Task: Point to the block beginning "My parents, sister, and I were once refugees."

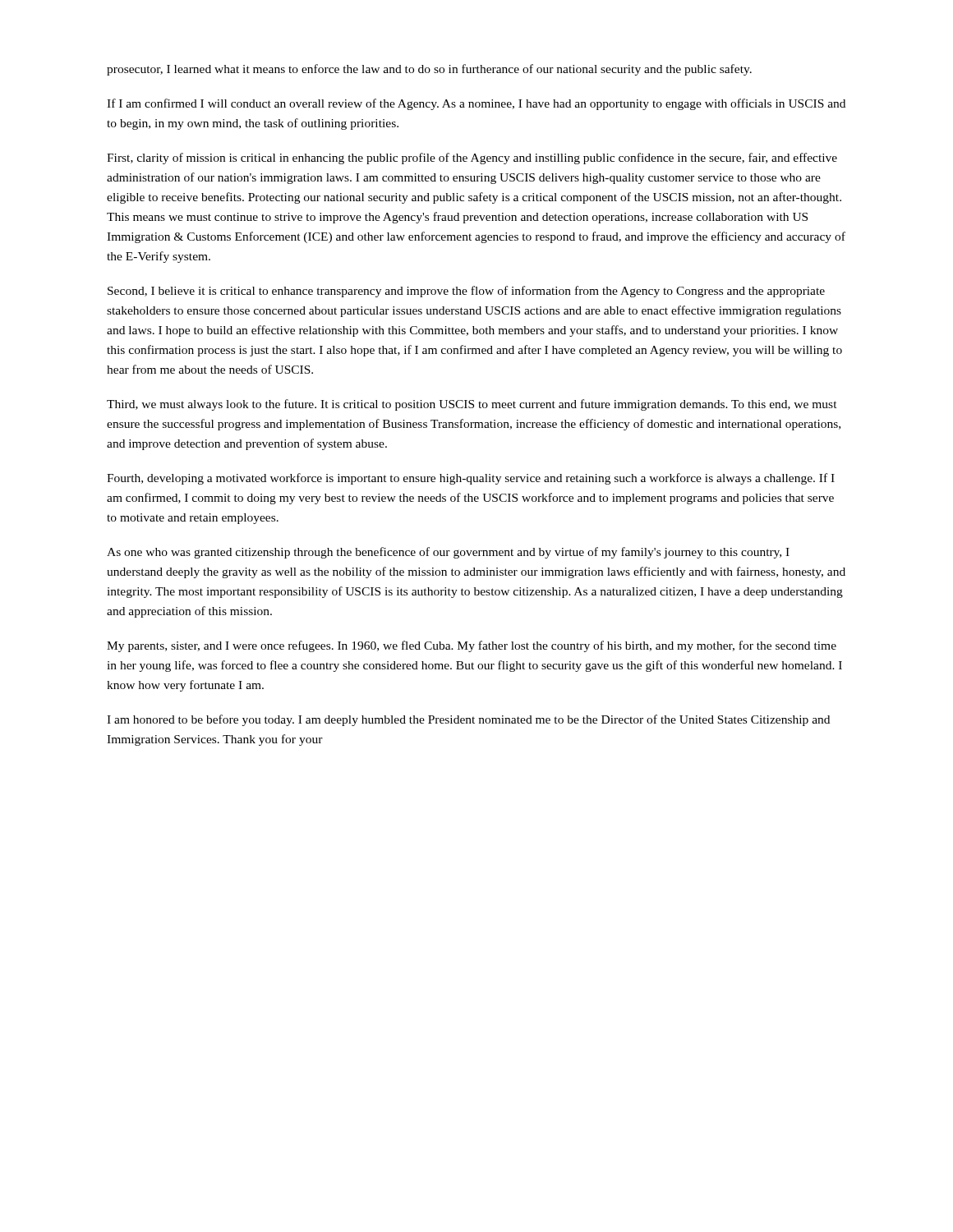Action: [475, 665]
